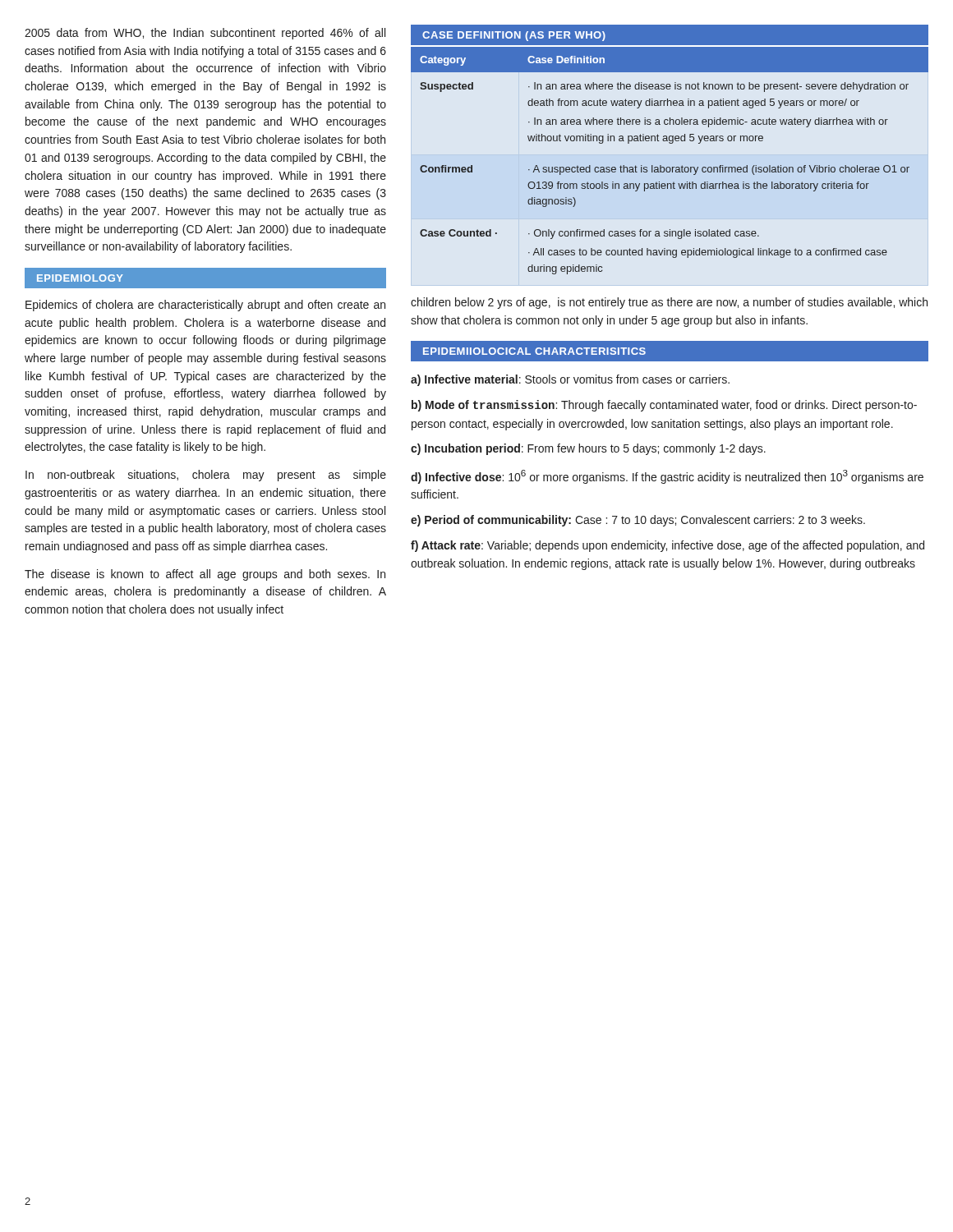
Task: Locate the text block containing "In non-outbreak situations, cholera"
Action: [x=205, y=511]
